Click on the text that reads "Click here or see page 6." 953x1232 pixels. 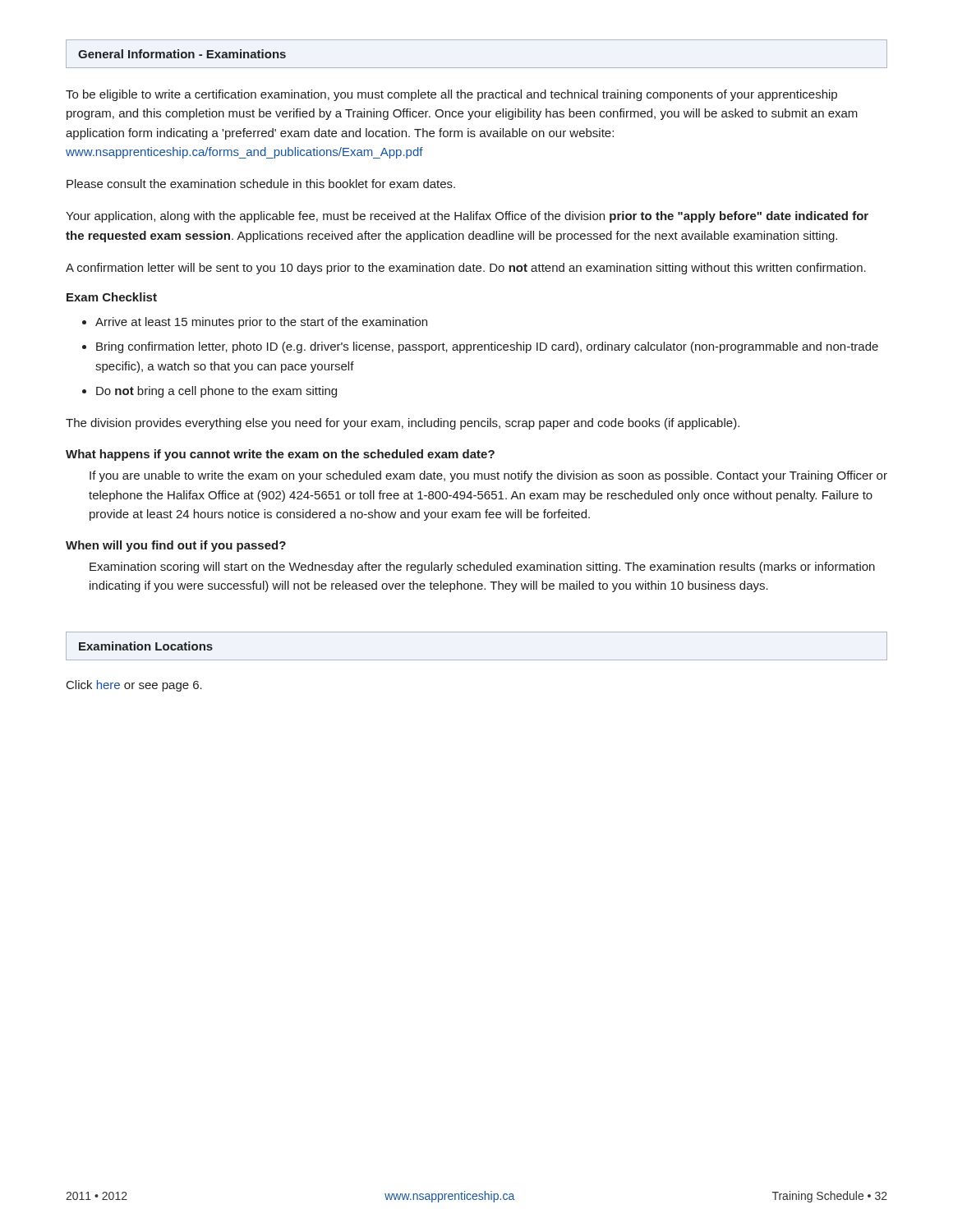(134, 684)
